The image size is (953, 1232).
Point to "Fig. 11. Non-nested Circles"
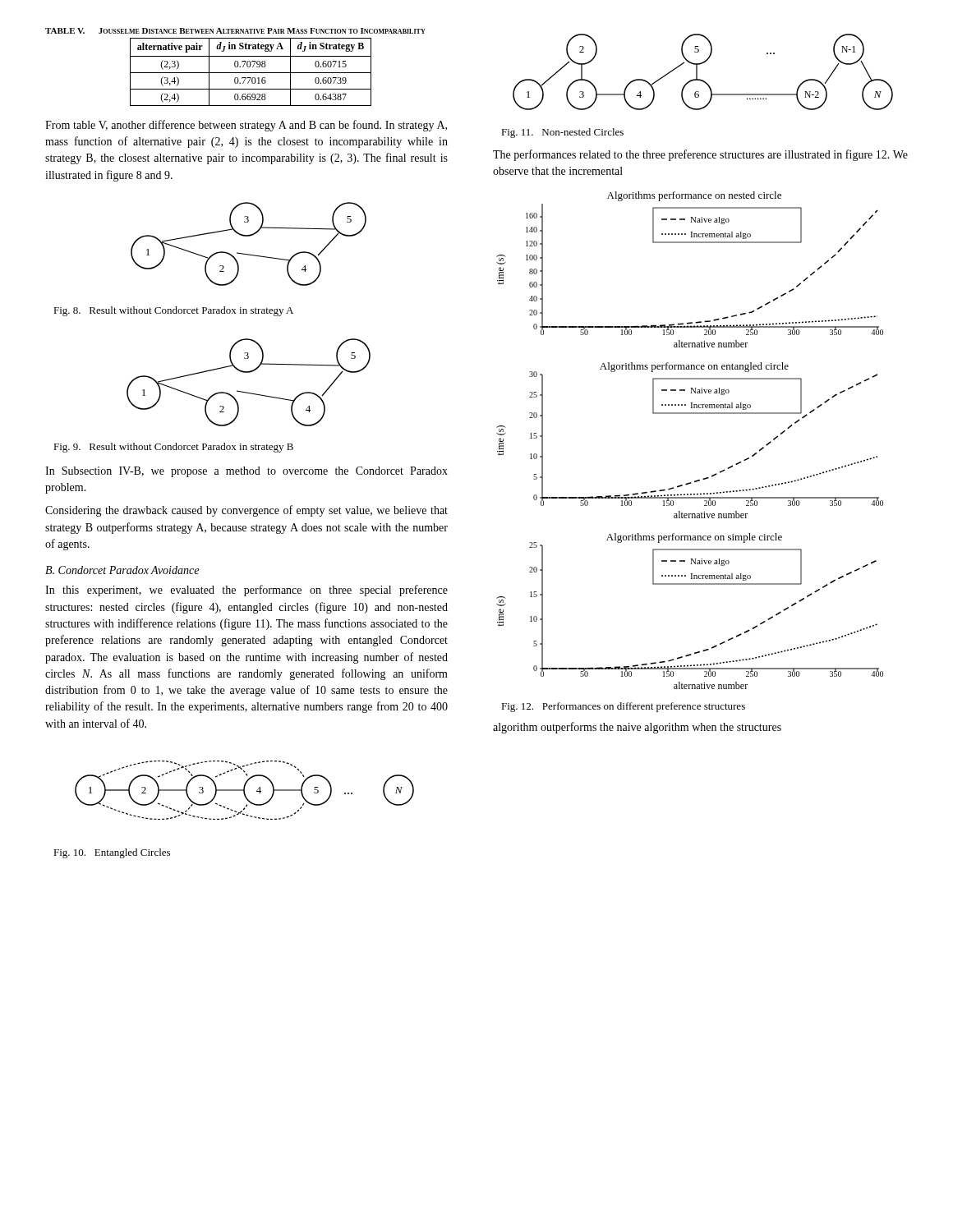[x=563, y=132]
